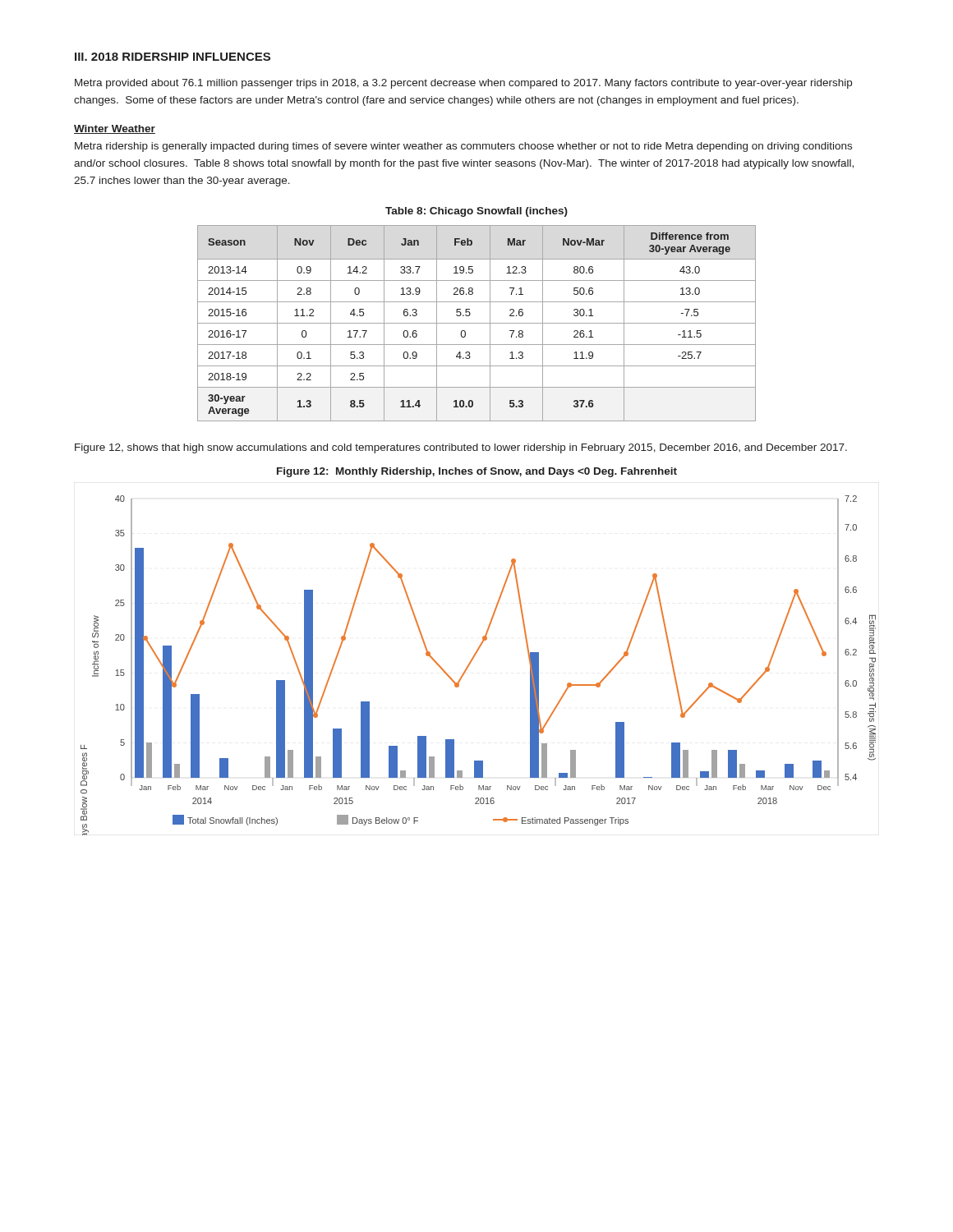Point to the region starting "Figure 12, shows that high snow accumulations"
The image size is (953, 1232).
pyautogui.click(x=461, y=447)
